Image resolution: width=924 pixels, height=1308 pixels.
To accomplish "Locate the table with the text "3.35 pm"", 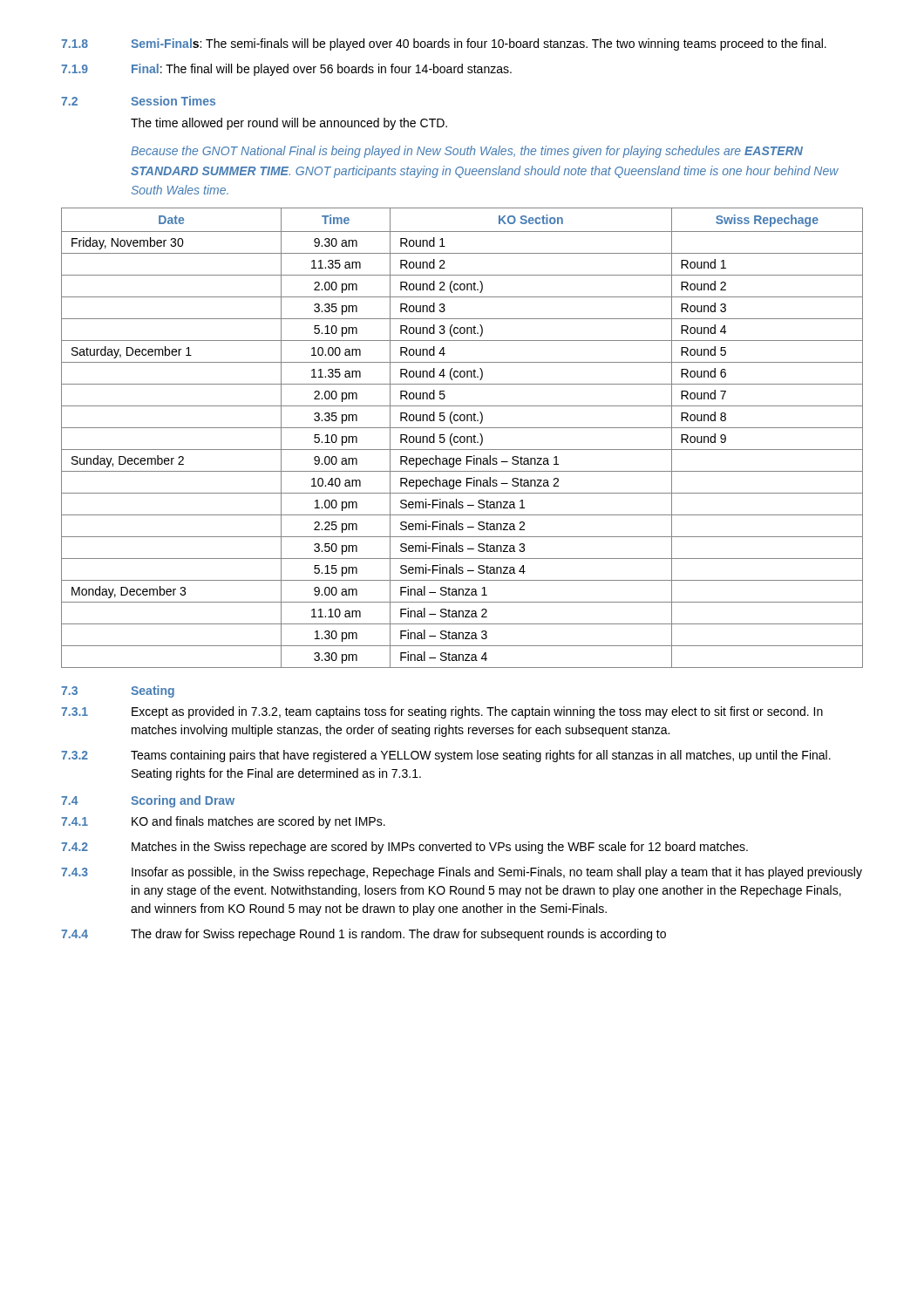I will tap(462, 437).
